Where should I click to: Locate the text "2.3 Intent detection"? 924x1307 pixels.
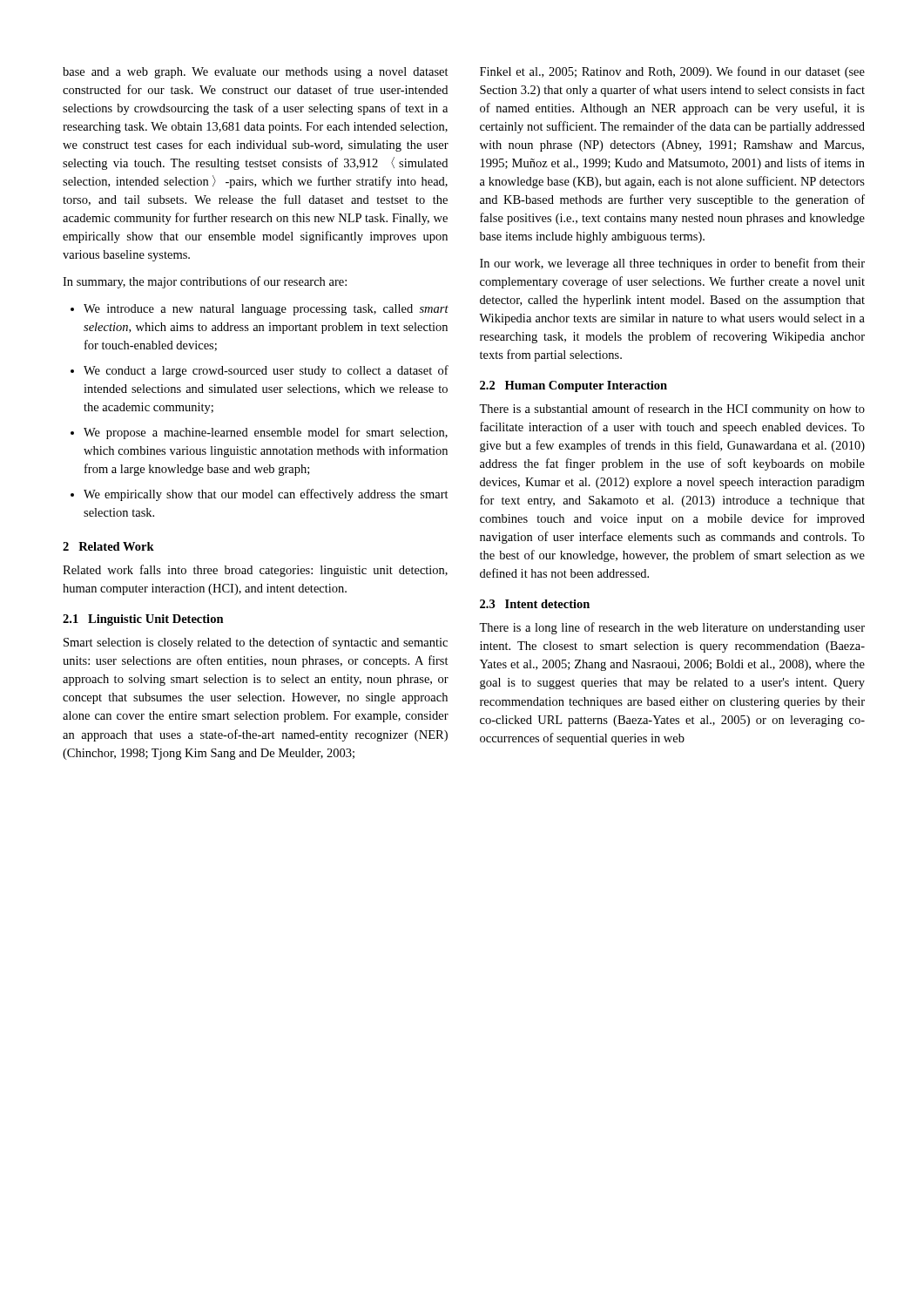coord(535,604)
